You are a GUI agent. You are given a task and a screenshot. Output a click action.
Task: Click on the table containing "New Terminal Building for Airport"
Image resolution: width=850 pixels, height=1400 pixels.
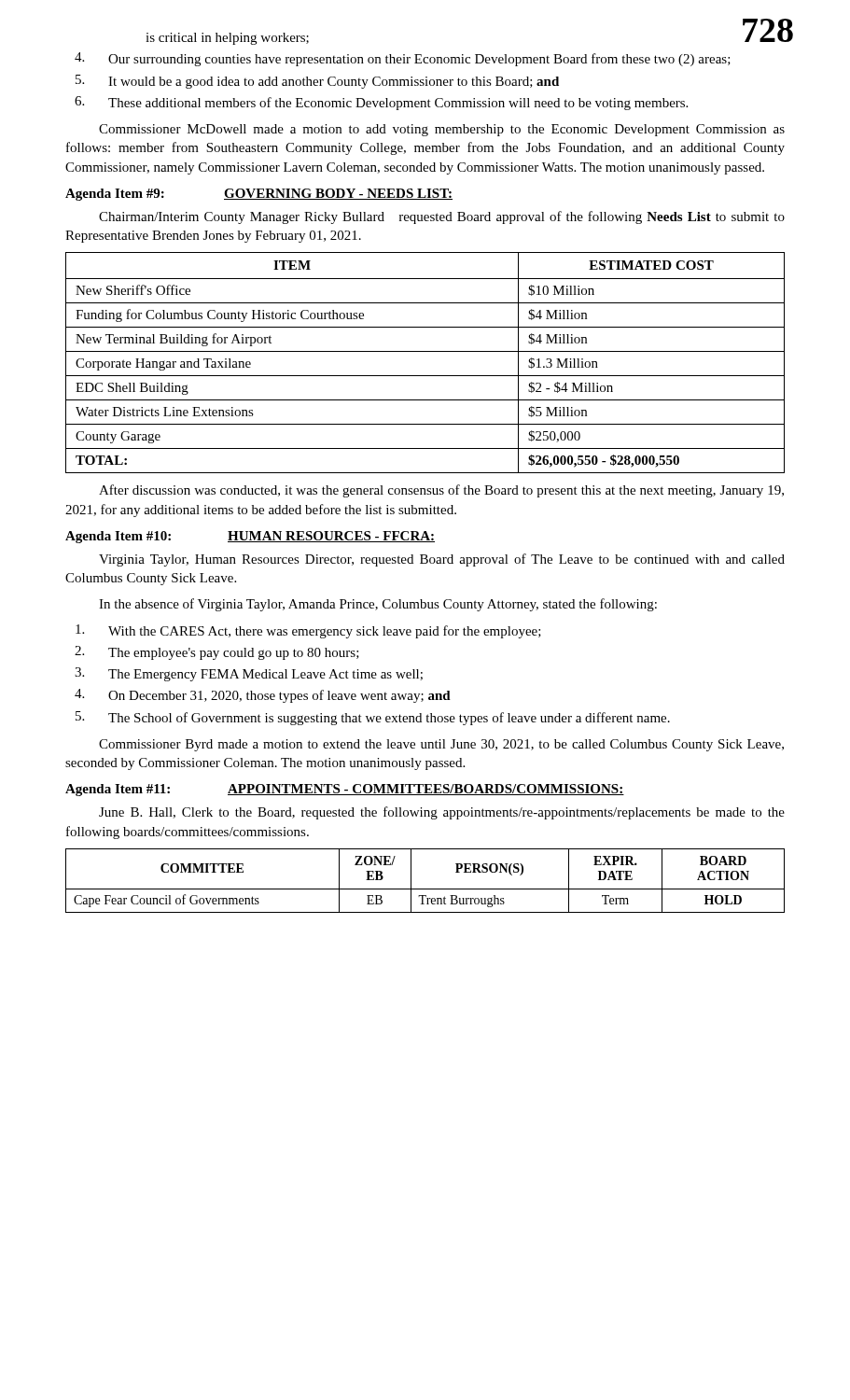(x=425, y=363)
